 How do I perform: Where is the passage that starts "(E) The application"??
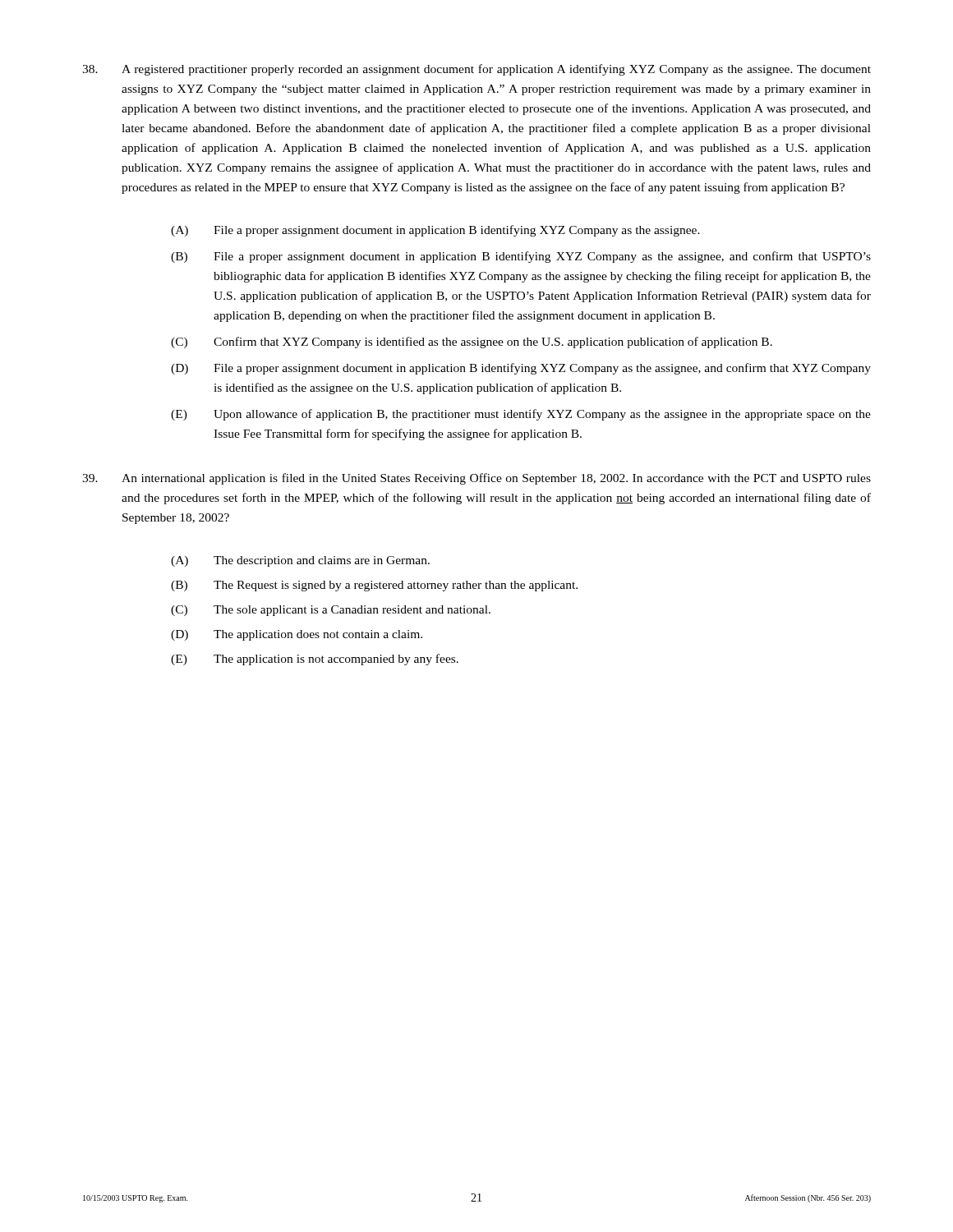(315, 660)
